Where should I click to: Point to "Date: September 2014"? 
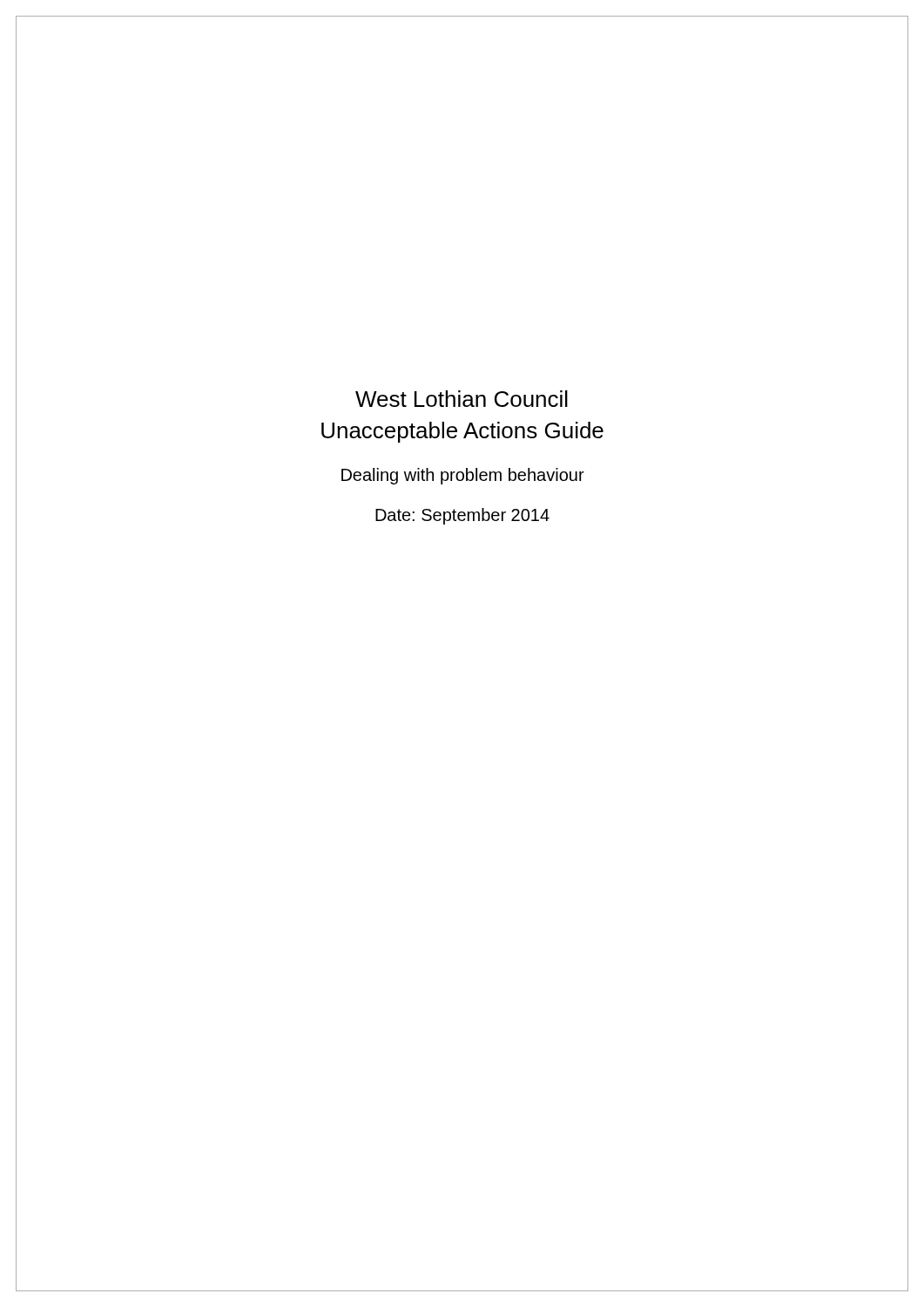click(462, 515)
